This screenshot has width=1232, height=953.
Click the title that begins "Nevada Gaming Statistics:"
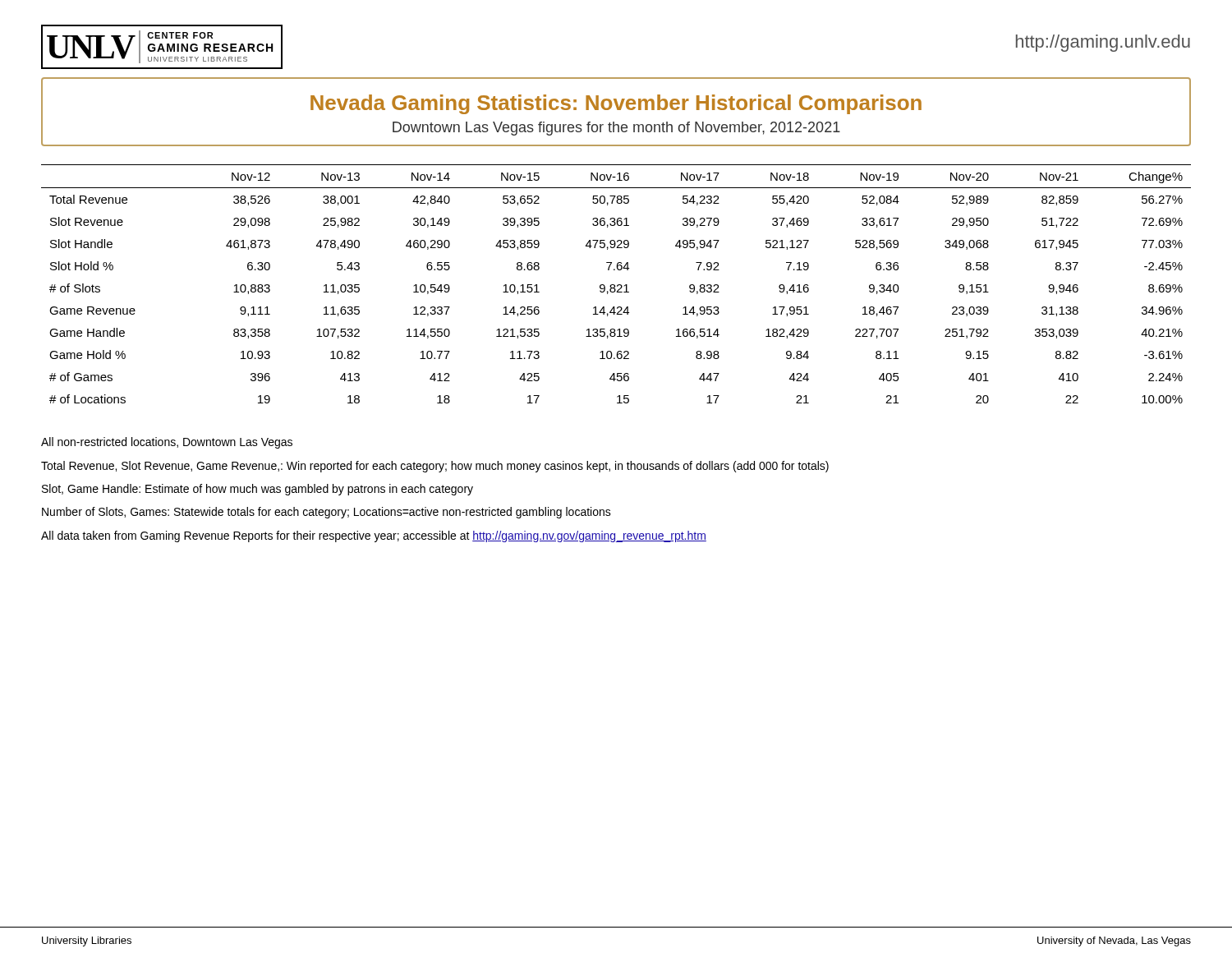[616, 113]
